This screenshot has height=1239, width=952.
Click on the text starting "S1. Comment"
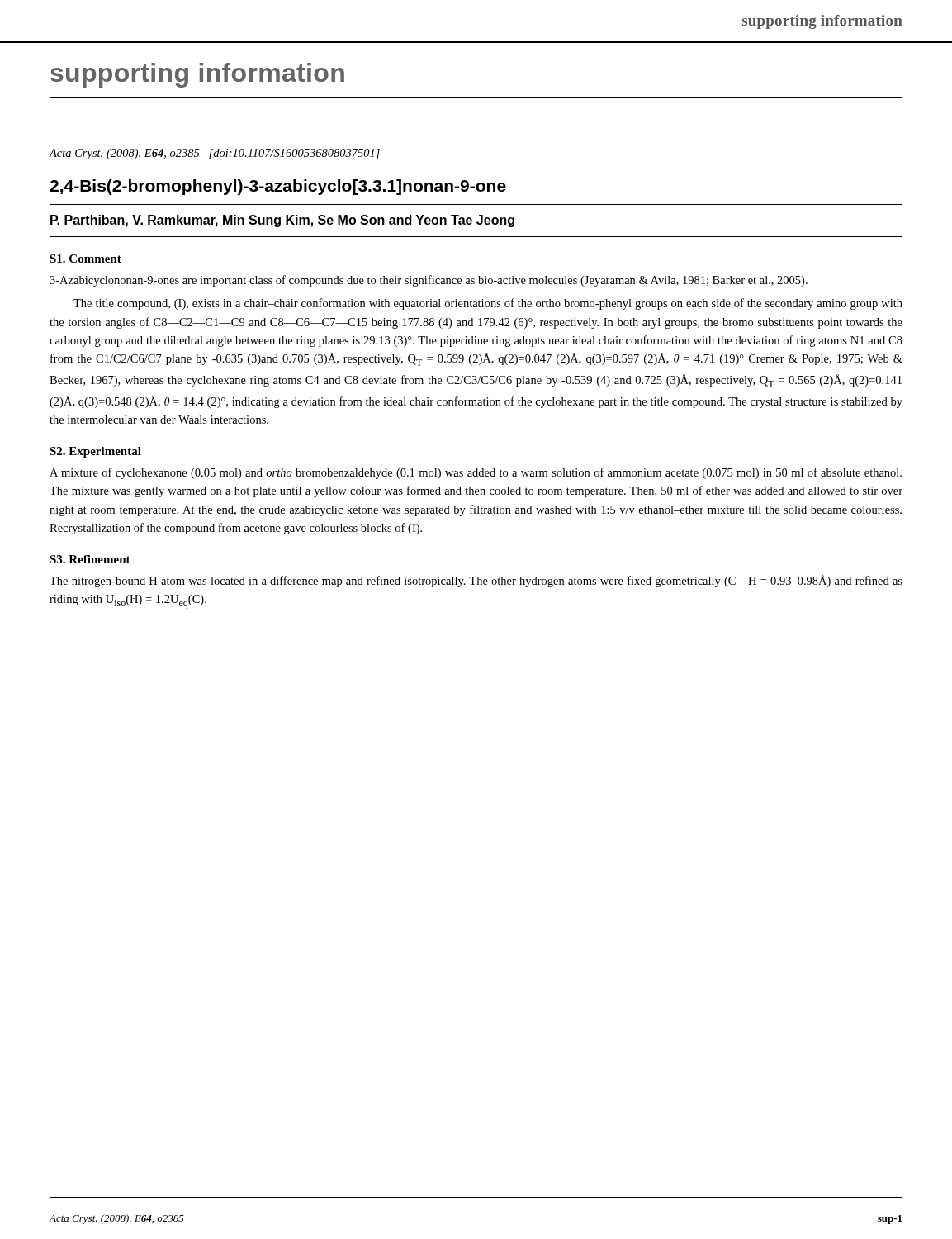[85, 258]
